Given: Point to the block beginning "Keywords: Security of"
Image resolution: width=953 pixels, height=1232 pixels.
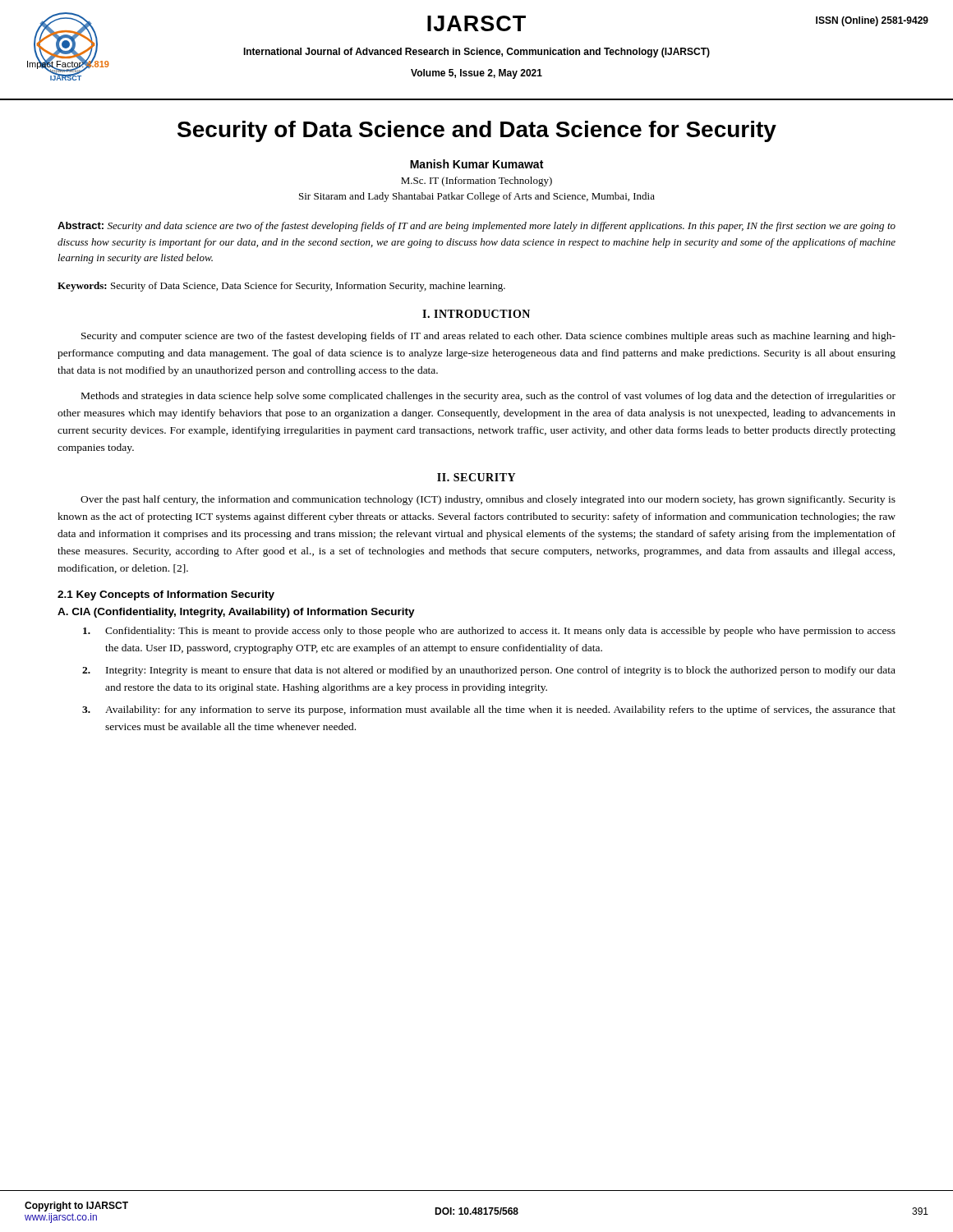Looking at the screenshot, I should [x=282, y=285].
